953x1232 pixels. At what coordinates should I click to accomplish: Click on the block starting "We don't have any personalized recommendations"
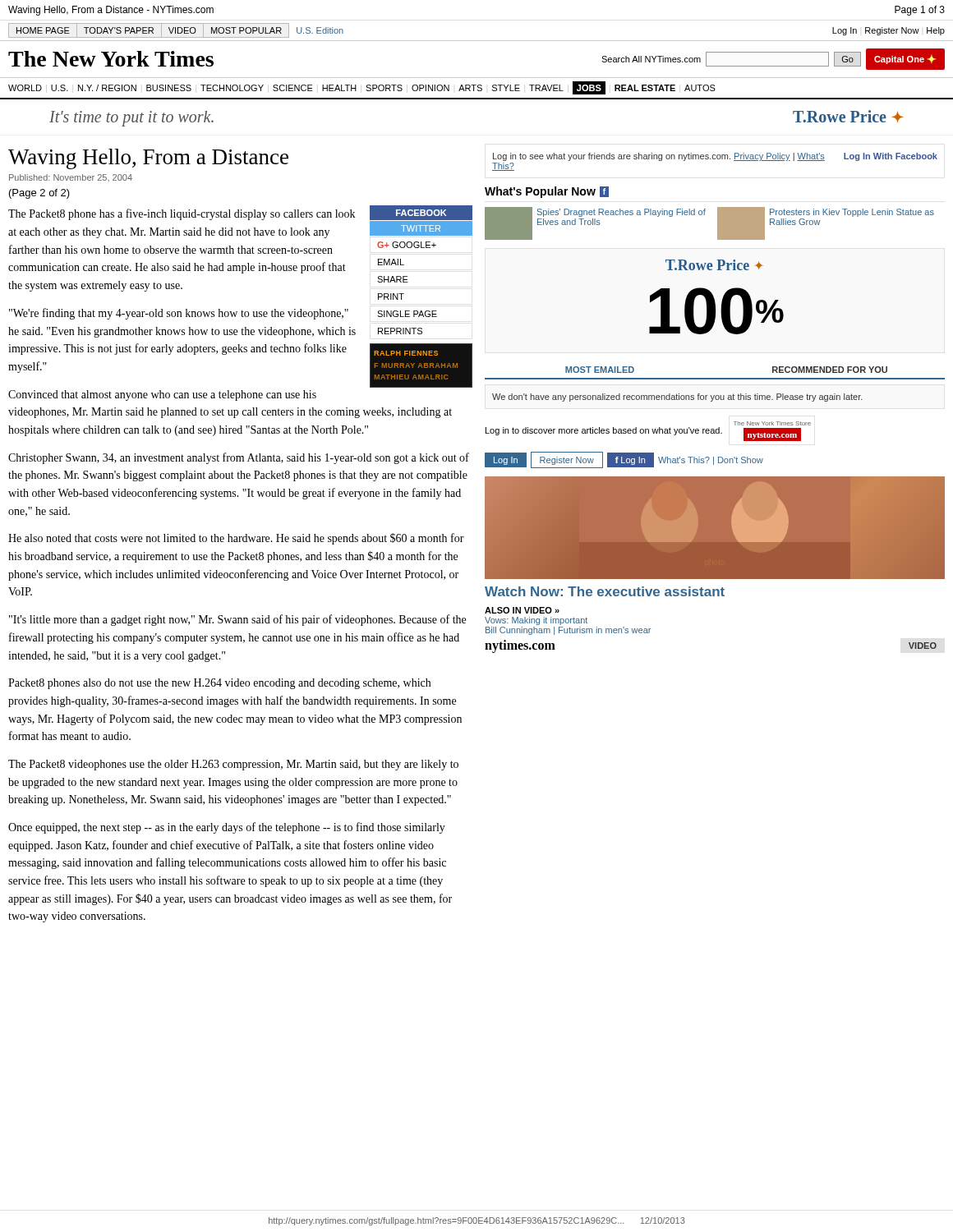[x=677, y=397]
